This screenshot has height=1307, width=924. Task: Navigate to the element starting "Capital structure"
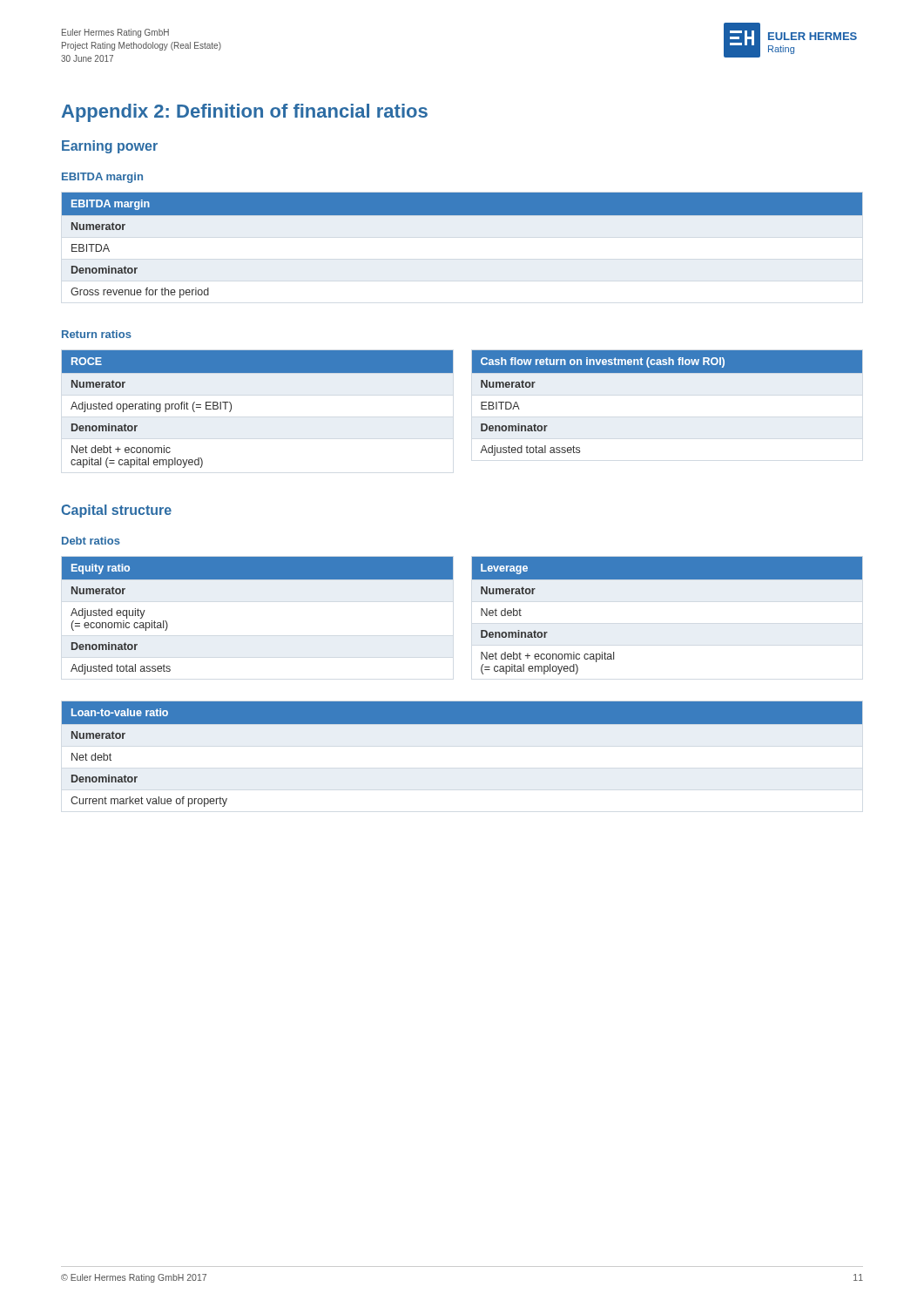[116, 511]
